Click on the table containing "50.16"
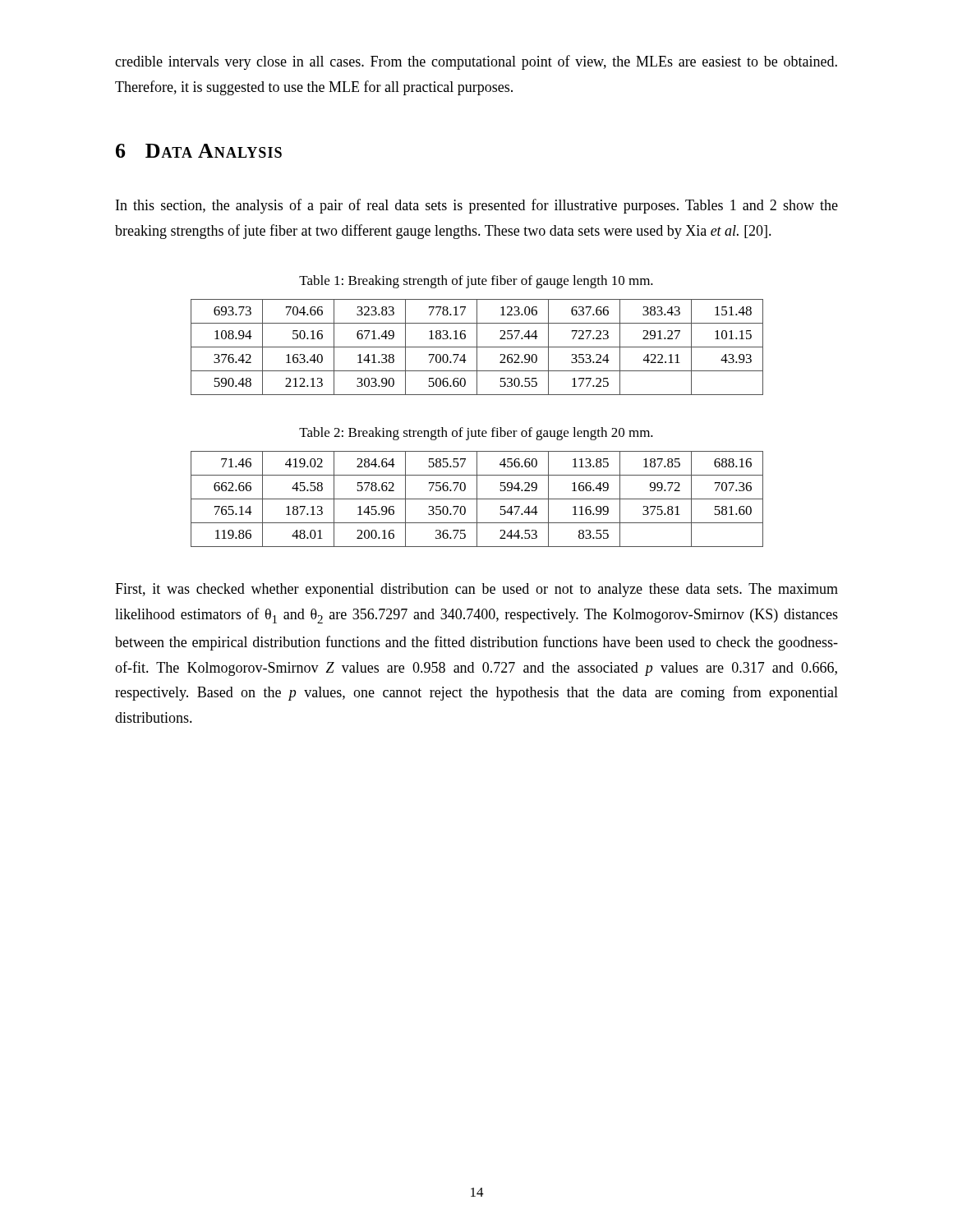Screen dimensions: 1232x953 coord(476,347)
